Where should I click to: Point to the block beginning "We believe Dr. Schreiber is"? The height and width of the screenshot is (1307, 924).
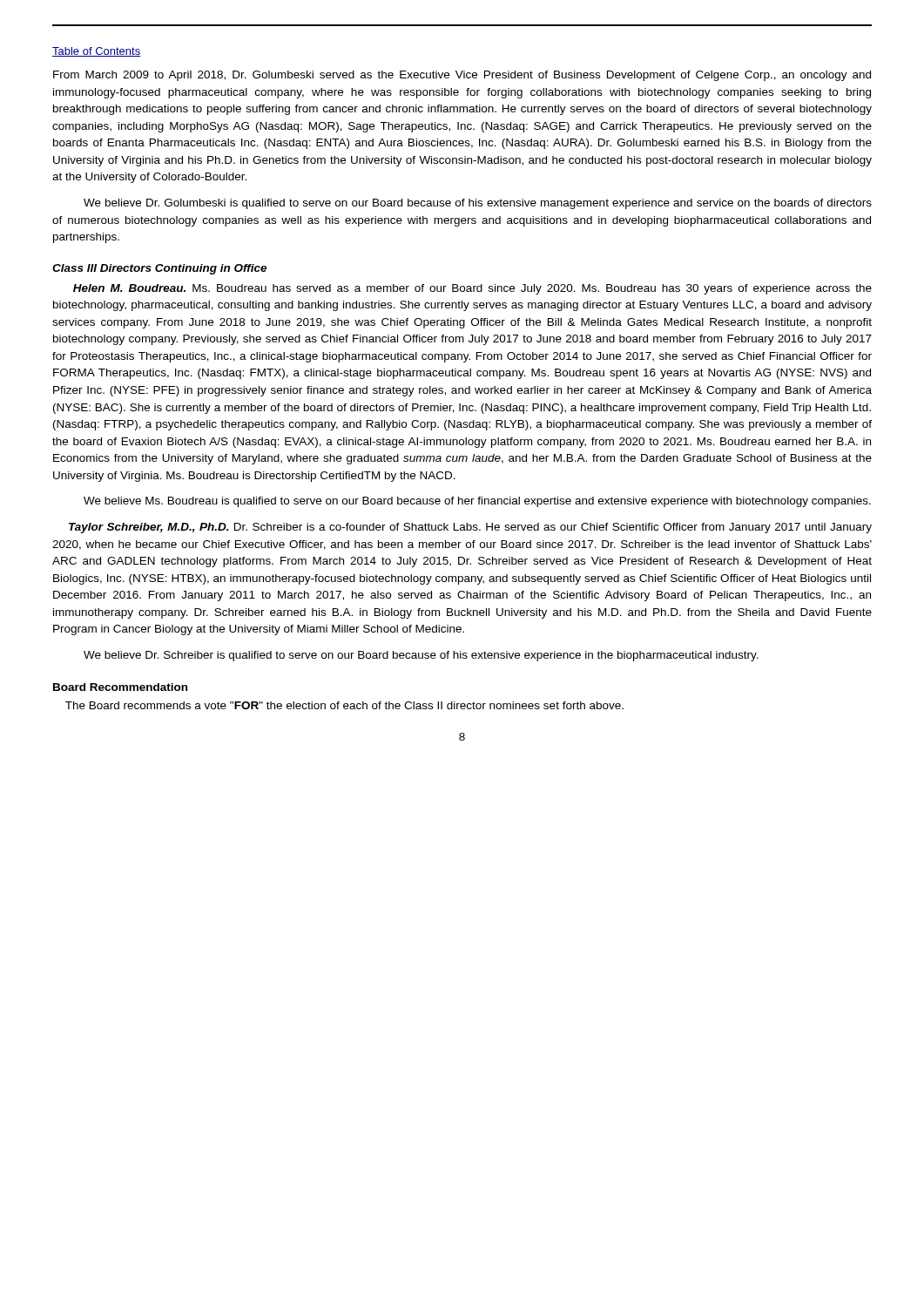pos(421,655)
